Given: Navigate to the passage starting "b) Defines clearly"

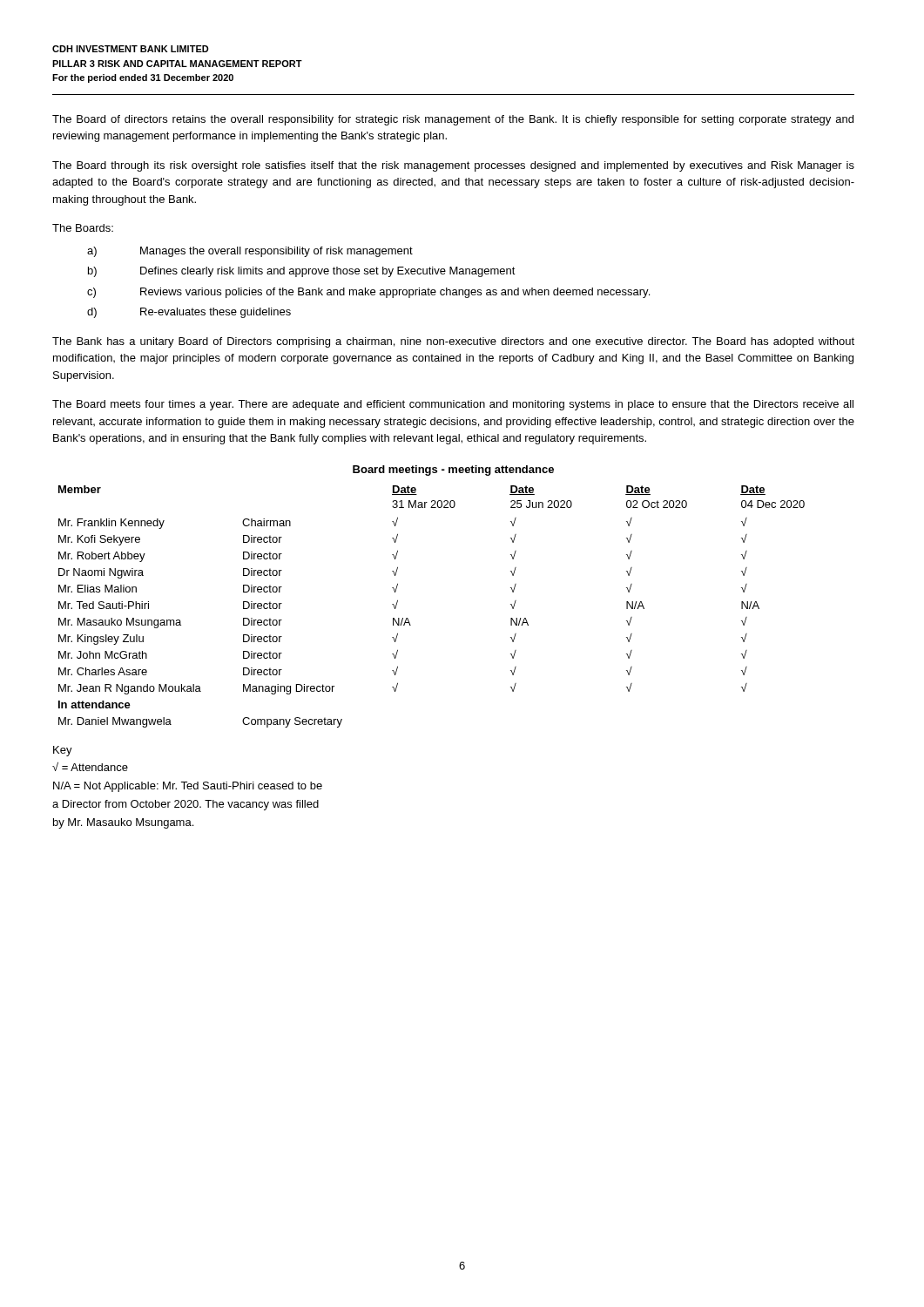Looking at the screenshot, I should 453,271.
